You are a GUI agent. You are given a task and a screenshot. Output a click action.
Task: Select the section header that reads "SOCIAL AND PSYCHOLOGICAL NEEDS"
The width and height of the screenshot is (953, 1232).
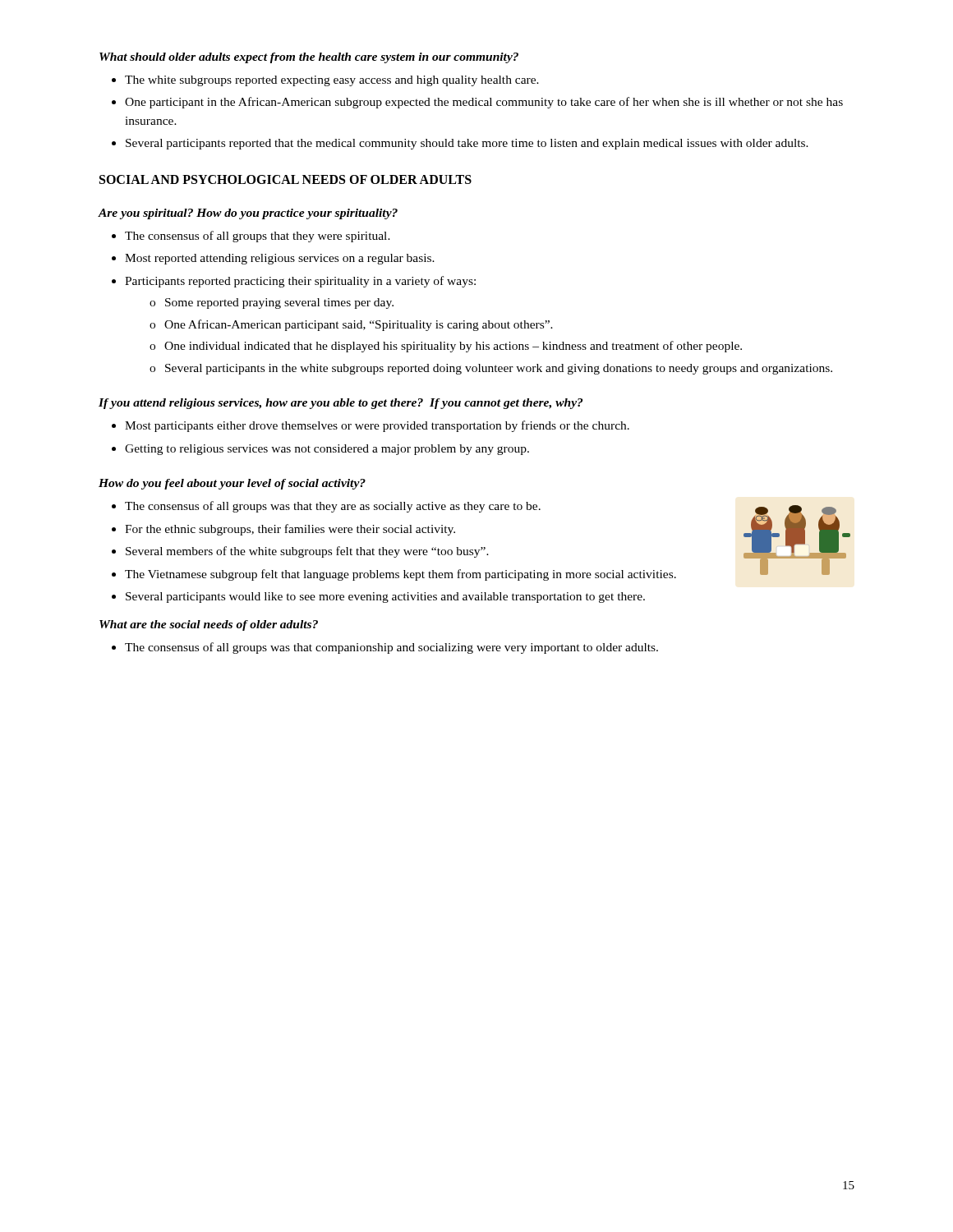[x=285, y=179]
